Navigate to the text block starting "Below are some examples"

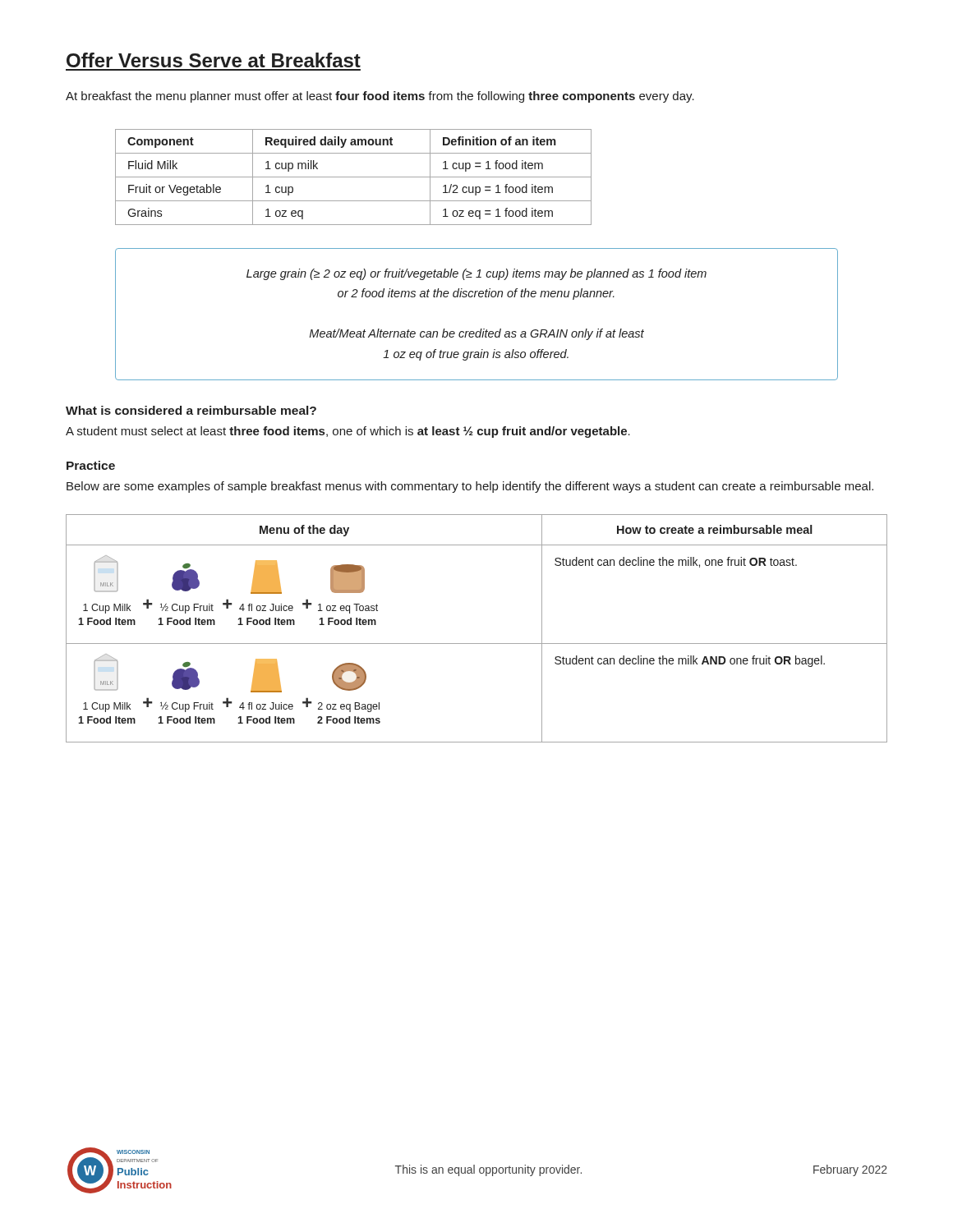click(x=470, y=486)
